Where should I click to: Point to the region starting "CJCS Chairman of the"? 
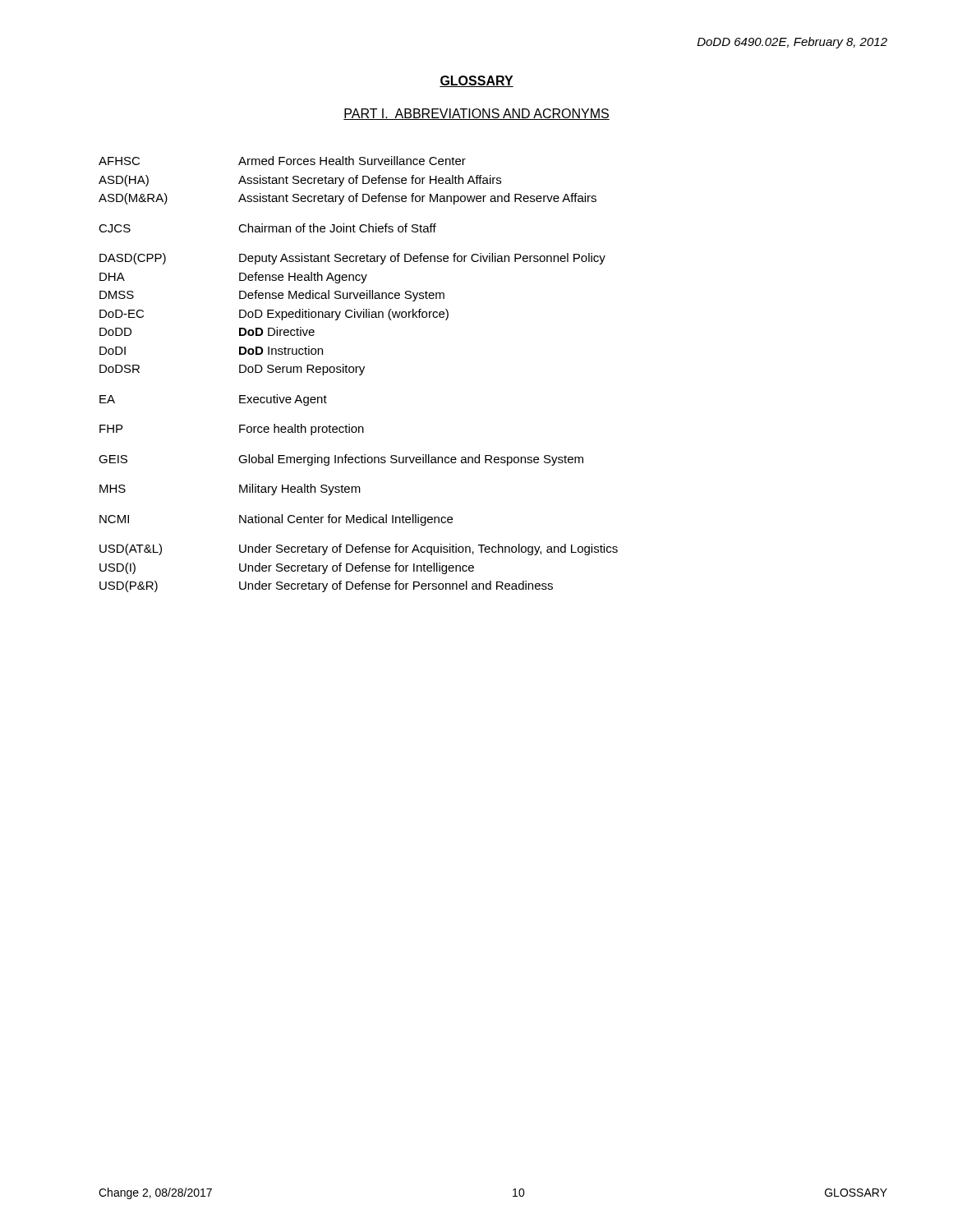pyautogui.click(x=267, y=228)
